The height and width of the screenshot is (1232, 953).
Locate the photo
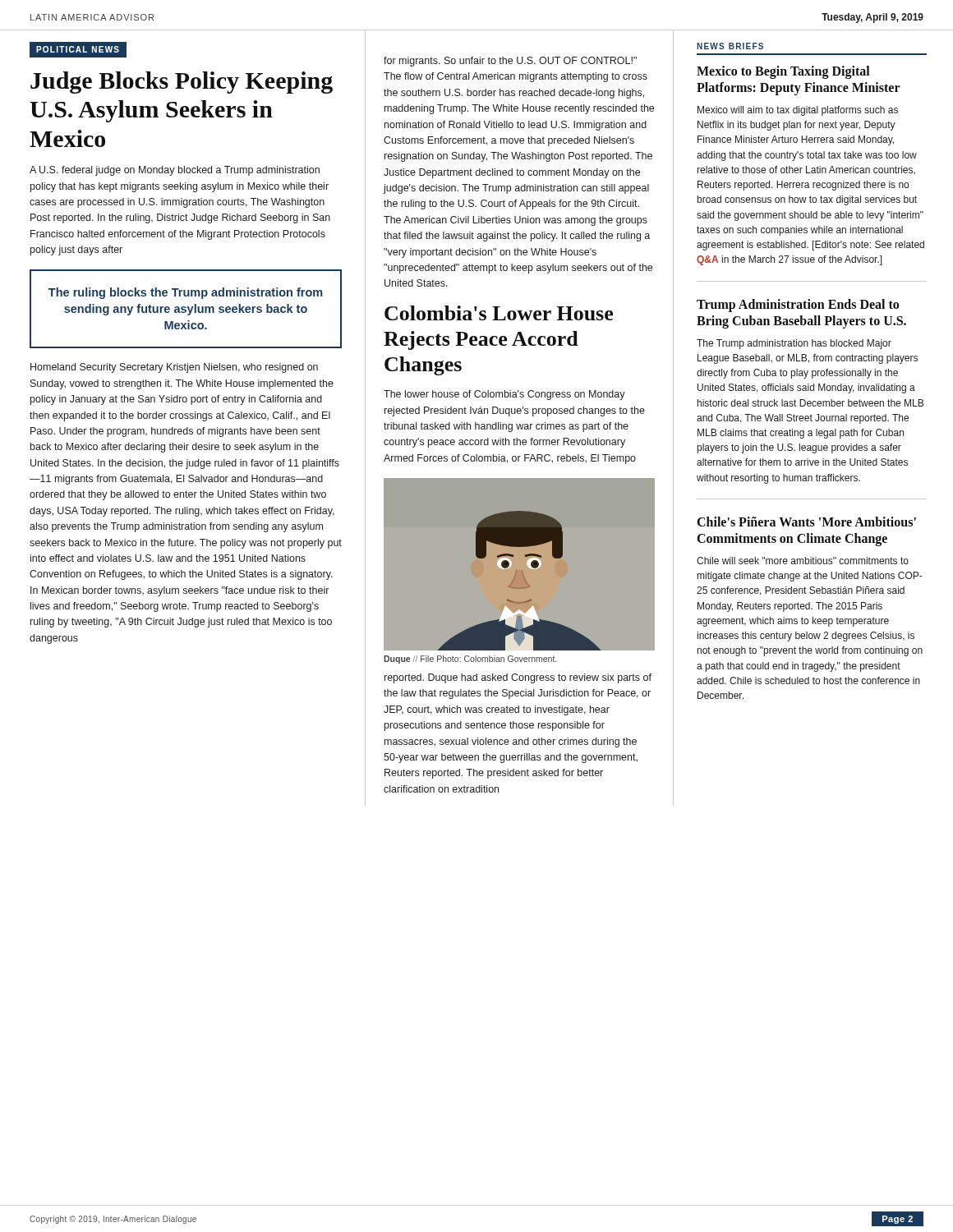point(519,564)
